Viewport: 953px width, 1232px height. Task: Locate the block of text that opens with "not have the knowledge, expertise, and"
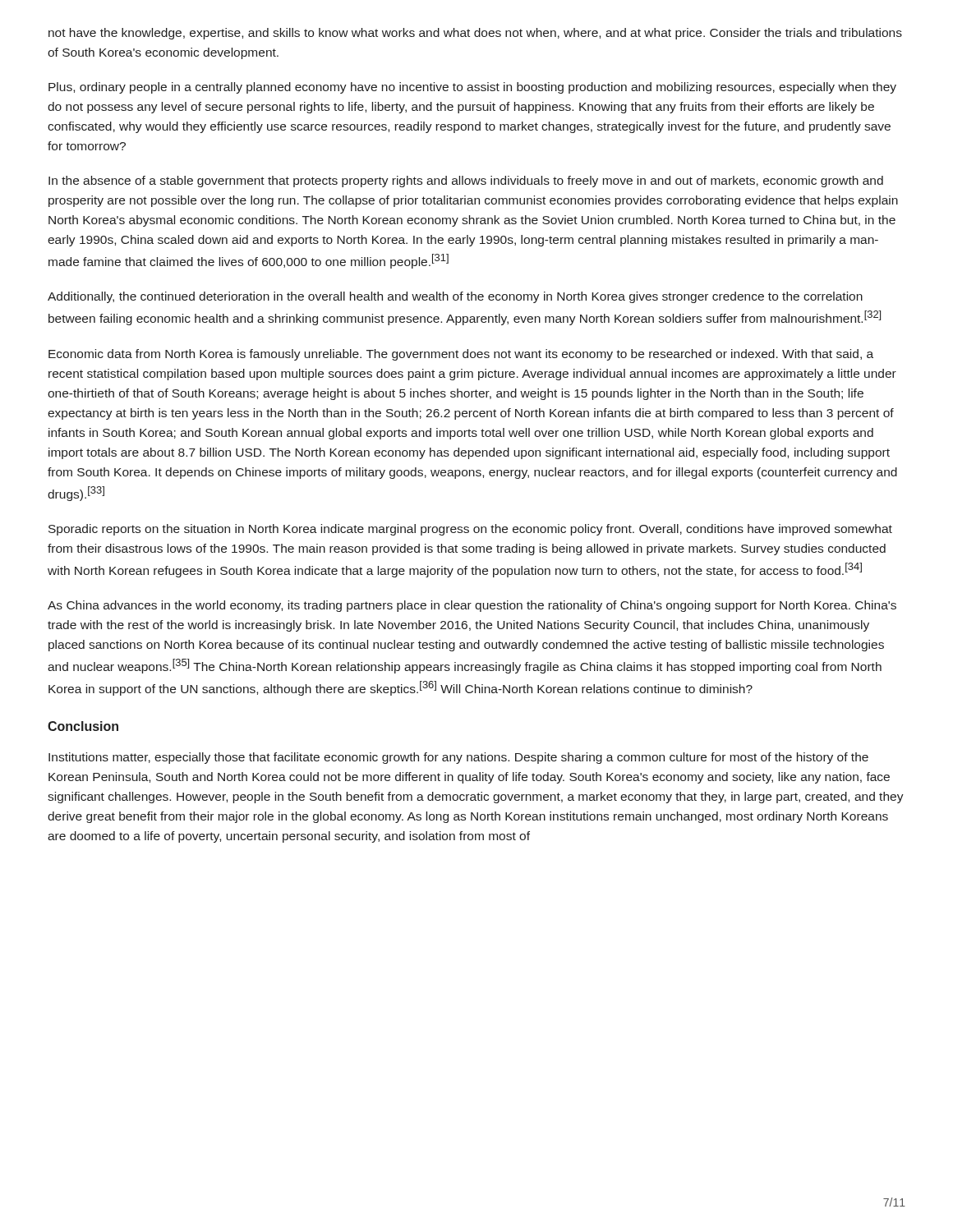tap(476, 43)
